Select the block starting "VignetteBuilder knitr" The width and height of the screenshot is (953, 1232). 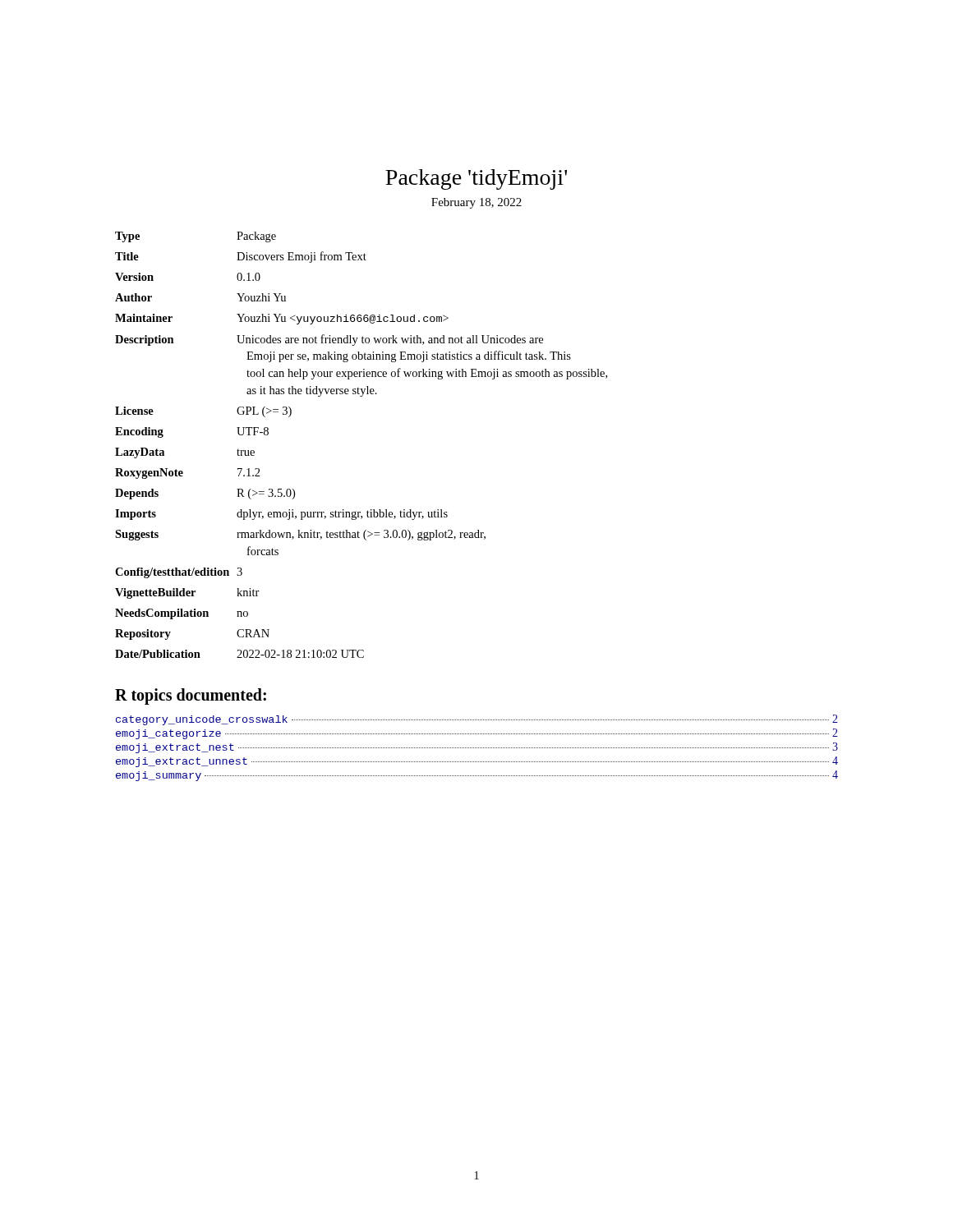tap(187, 593)
